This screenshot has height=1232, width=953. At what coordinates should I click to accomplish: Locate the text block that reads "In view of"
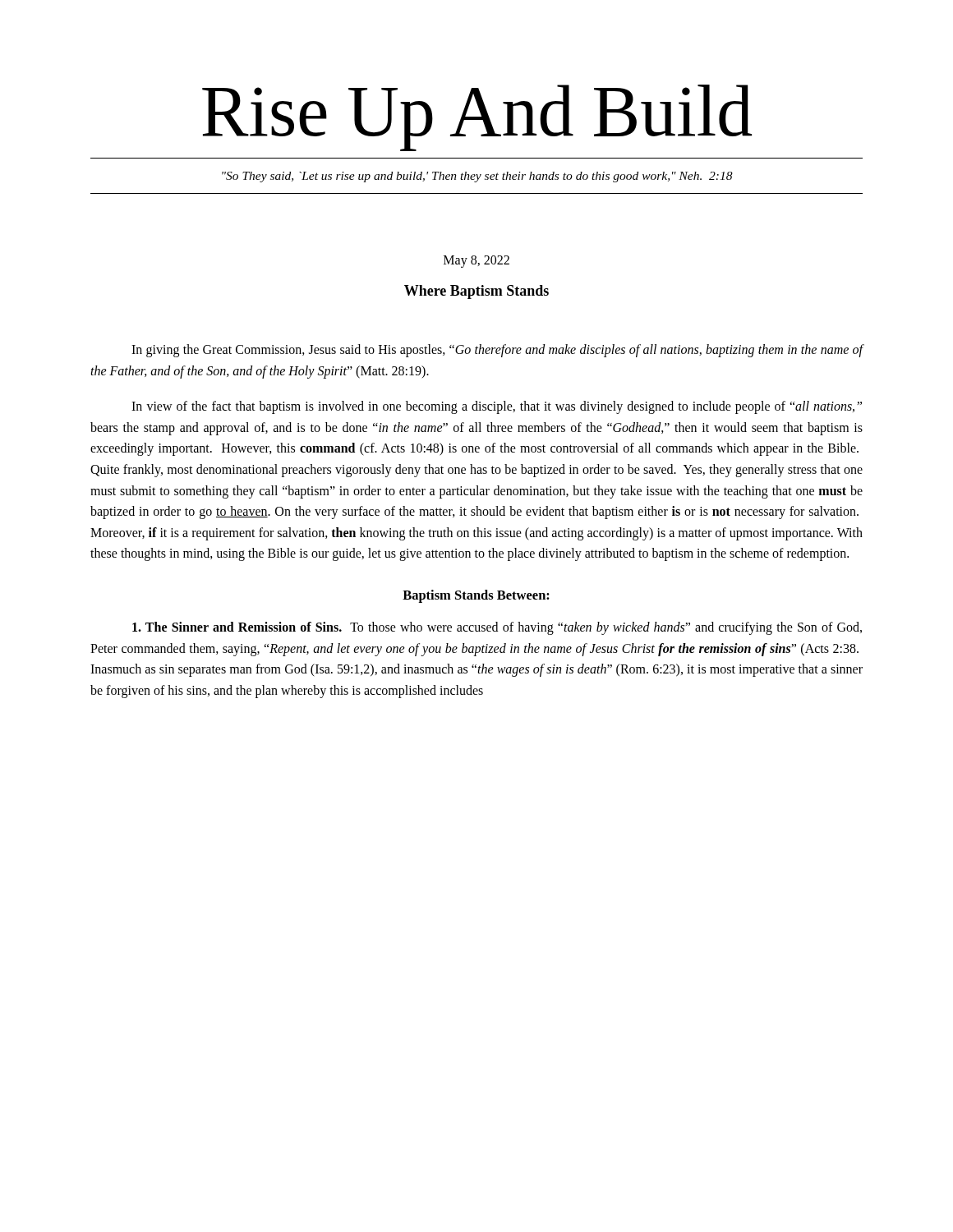click(x=476, y=480)
